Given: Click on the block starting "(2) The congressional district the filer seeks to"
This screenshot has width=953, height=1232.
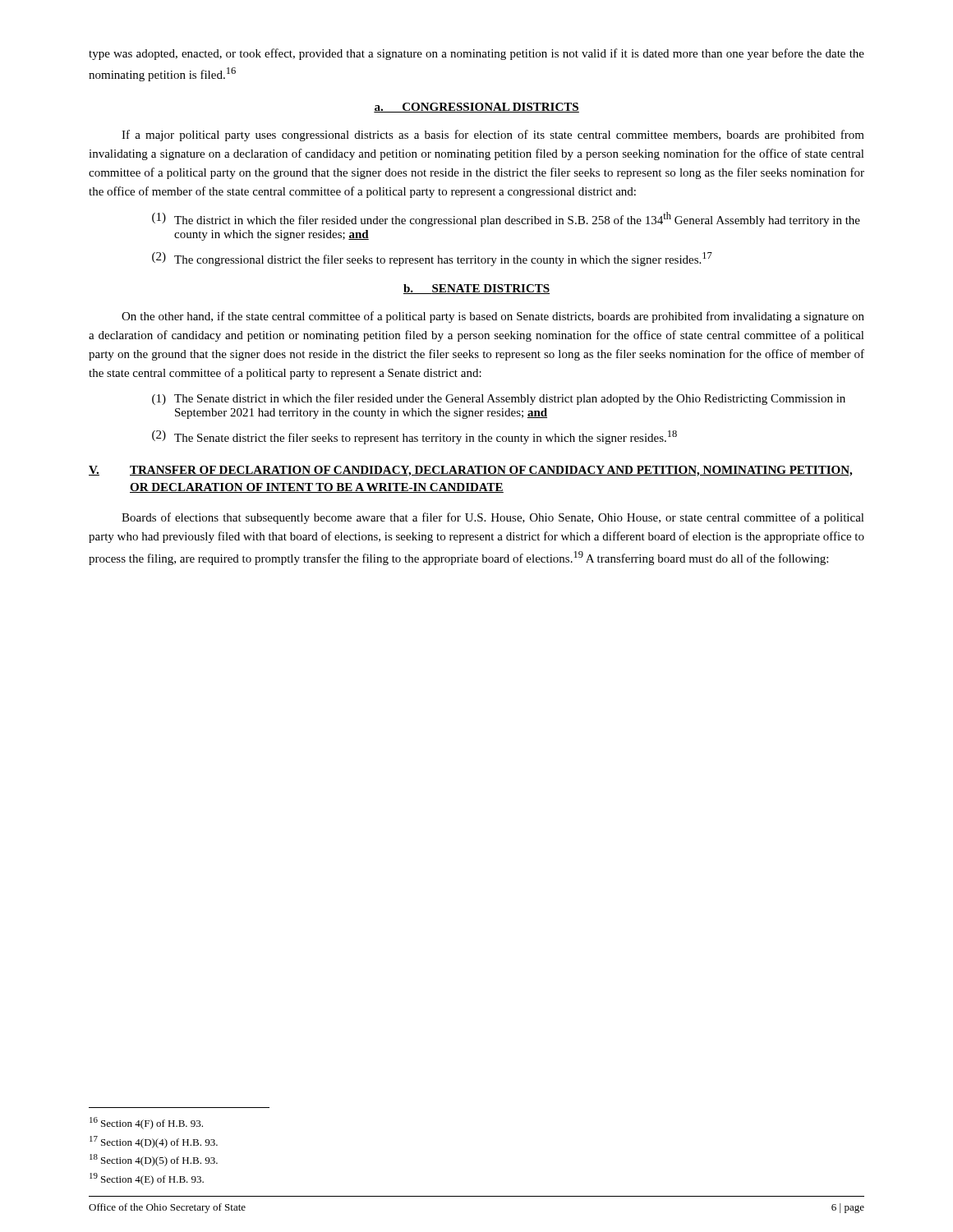Looking at the screenshot, I should pyautogui.click(x=501, y=258).
